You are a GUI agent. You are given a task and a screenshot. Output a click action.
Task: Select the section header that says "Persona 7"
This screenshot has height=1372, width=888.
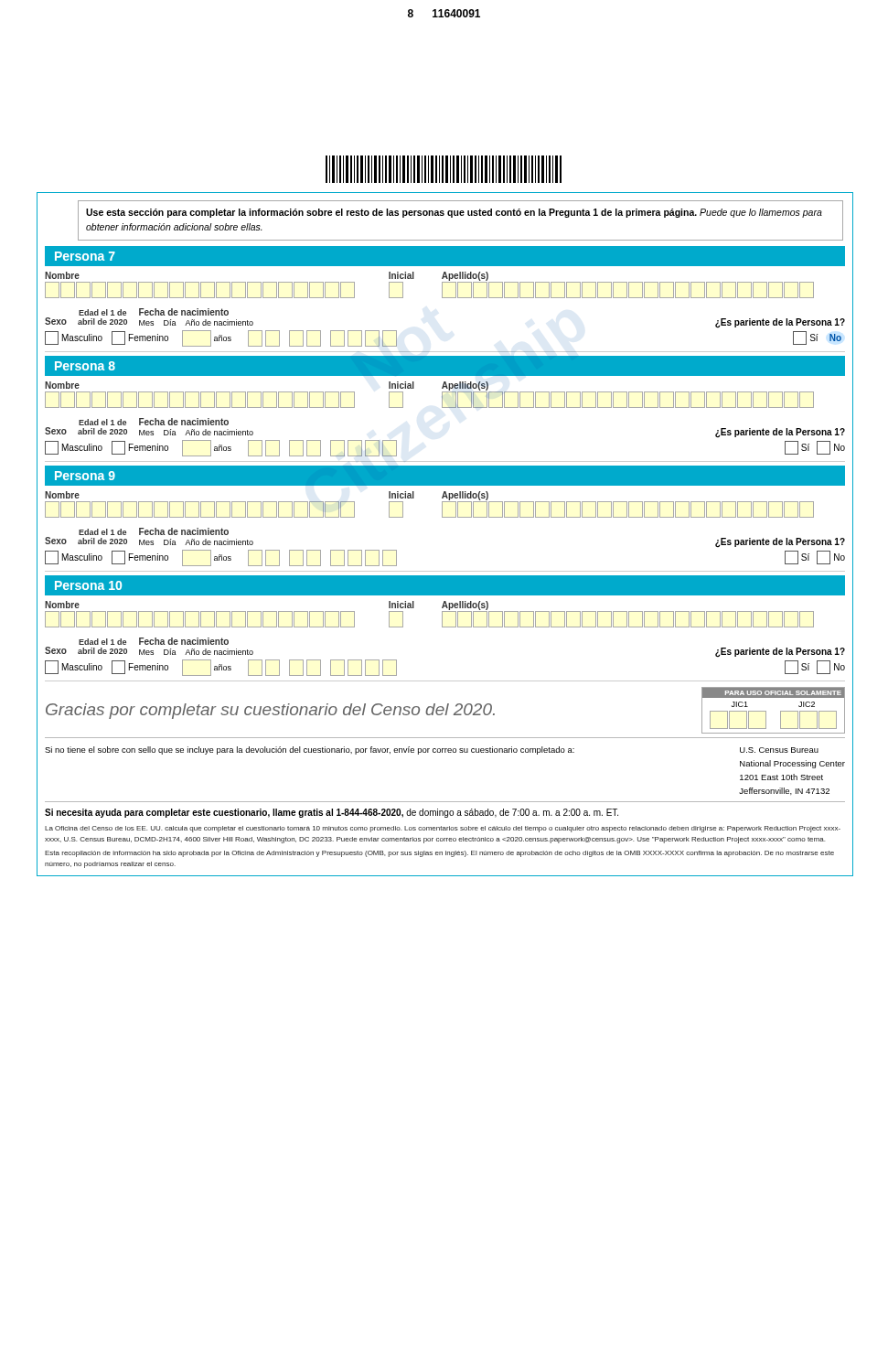(85, 256)
